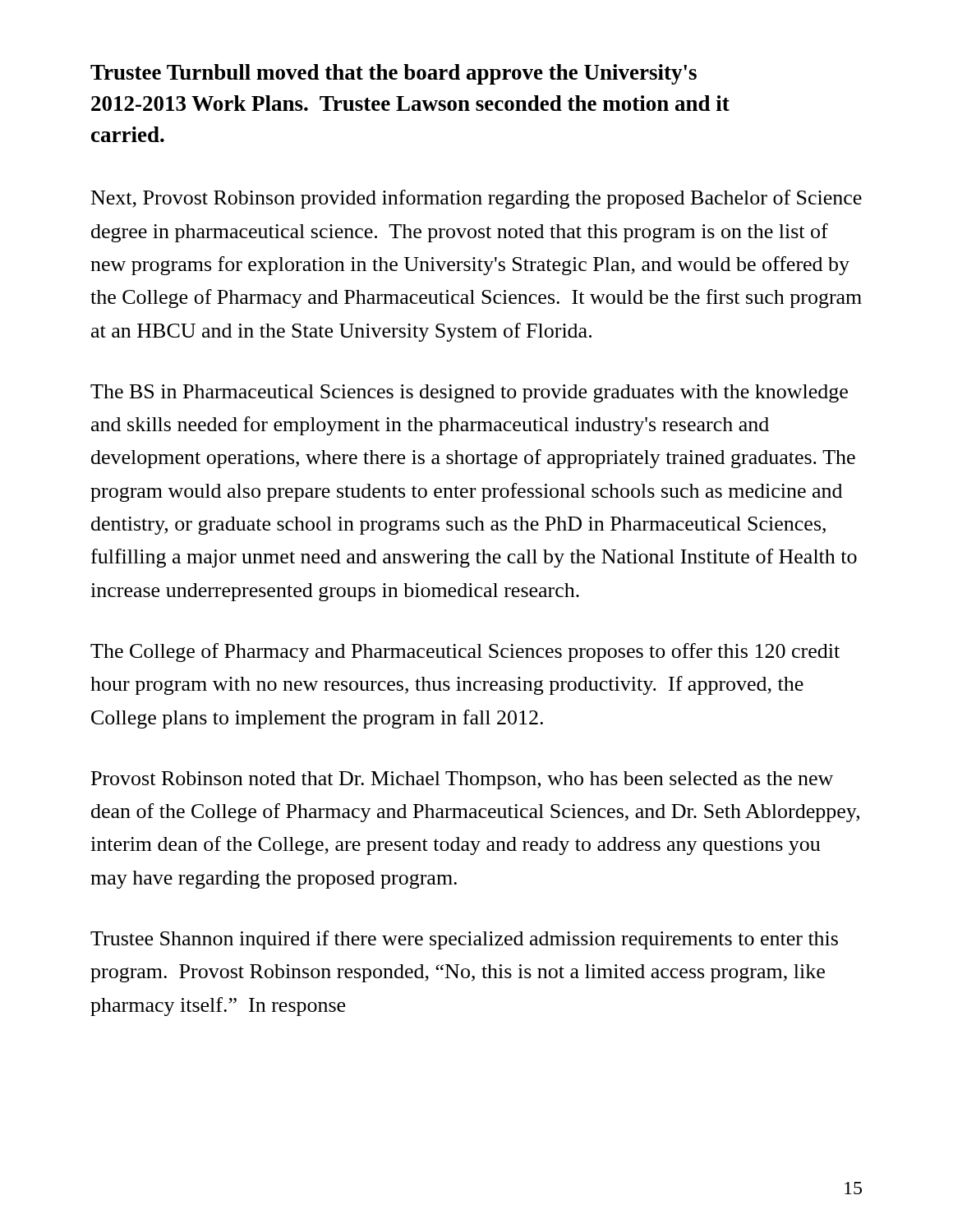Select the title that says "Trustee Turnbull moved that the board approve the"
Screen dimensions: 1232x953
click(410, 103)
